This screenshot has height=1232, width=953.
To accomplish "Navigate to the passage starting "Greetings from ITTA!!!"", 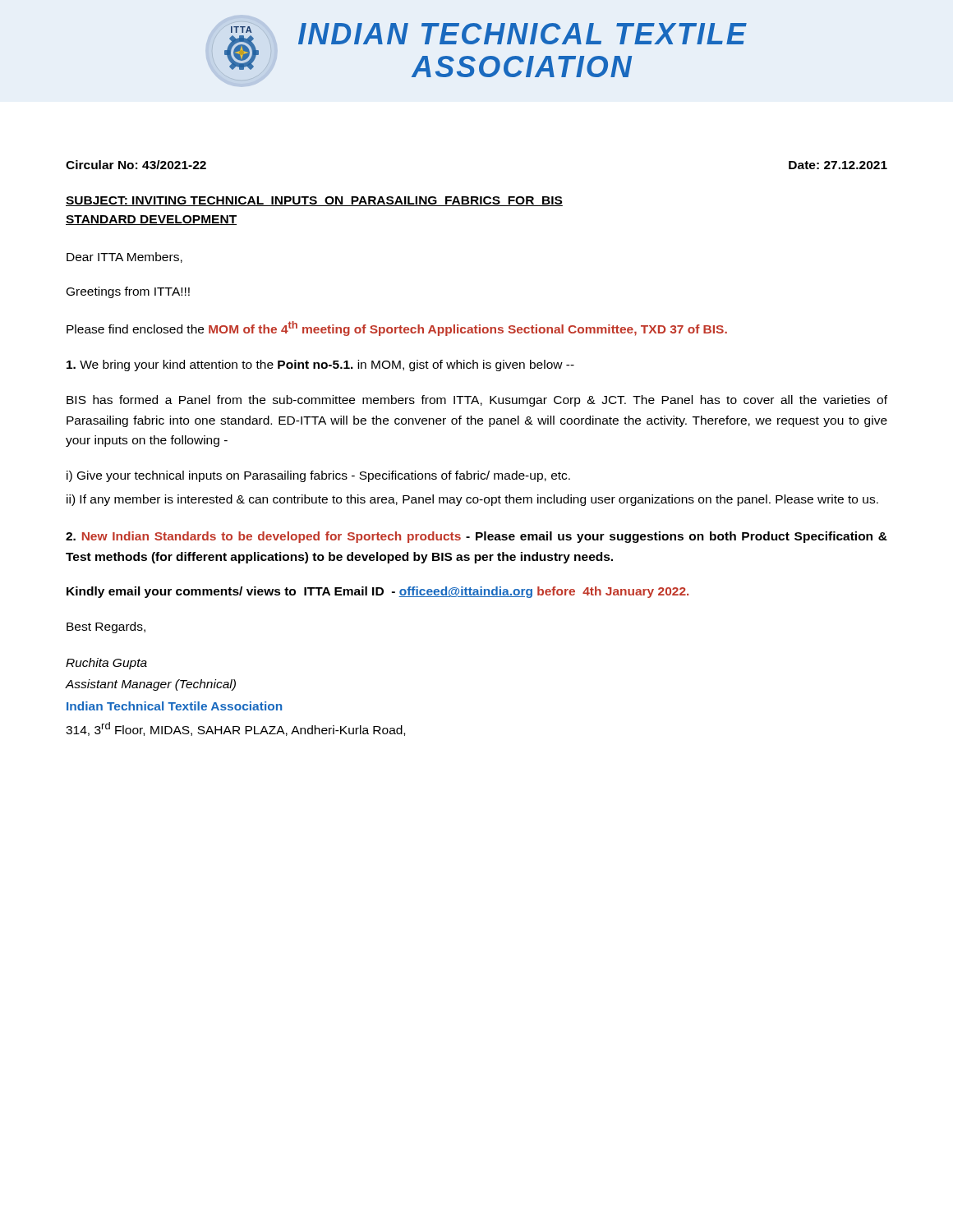I will [128, 291].
